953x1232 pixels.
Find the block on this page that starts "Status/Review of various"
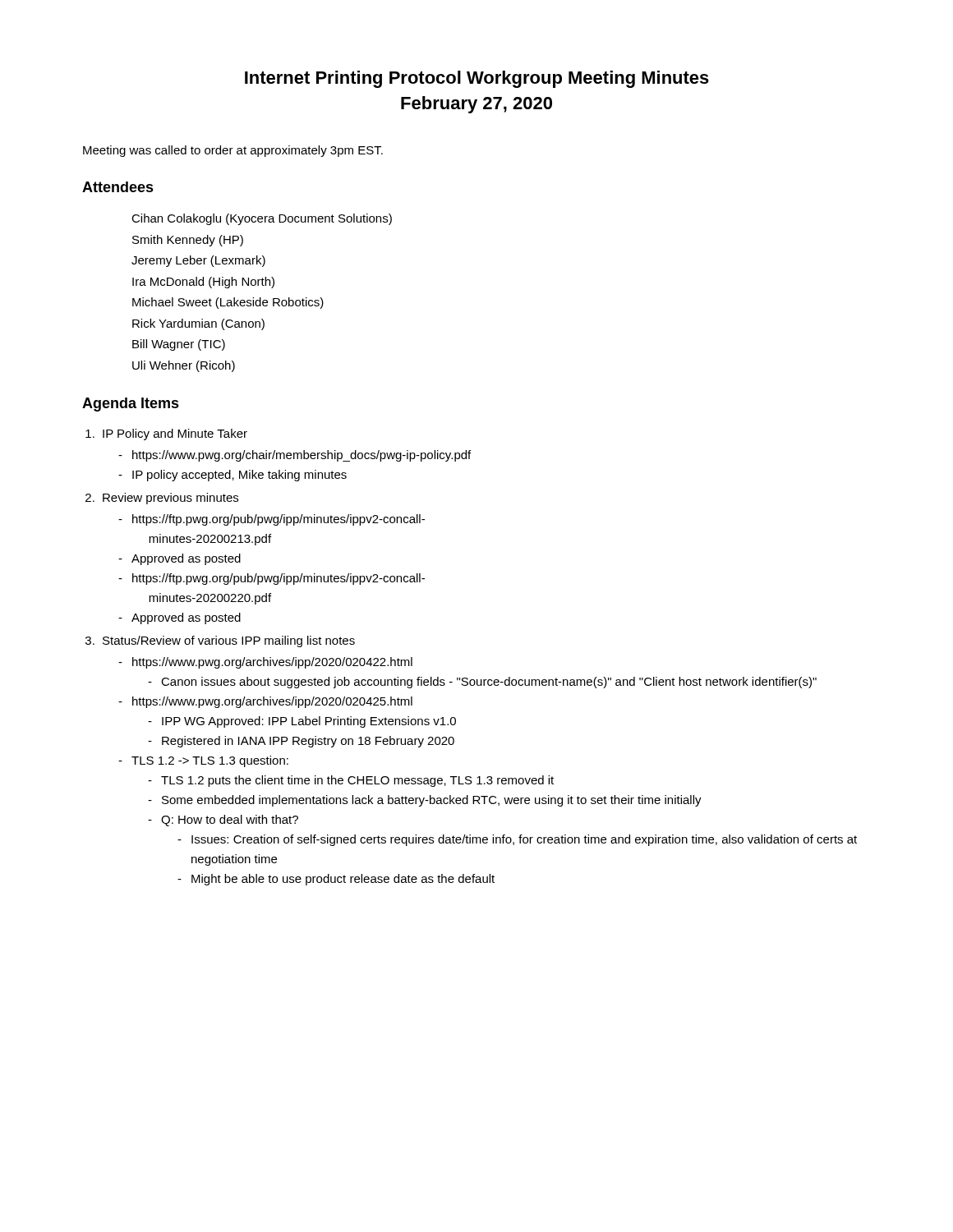(229, 641)
